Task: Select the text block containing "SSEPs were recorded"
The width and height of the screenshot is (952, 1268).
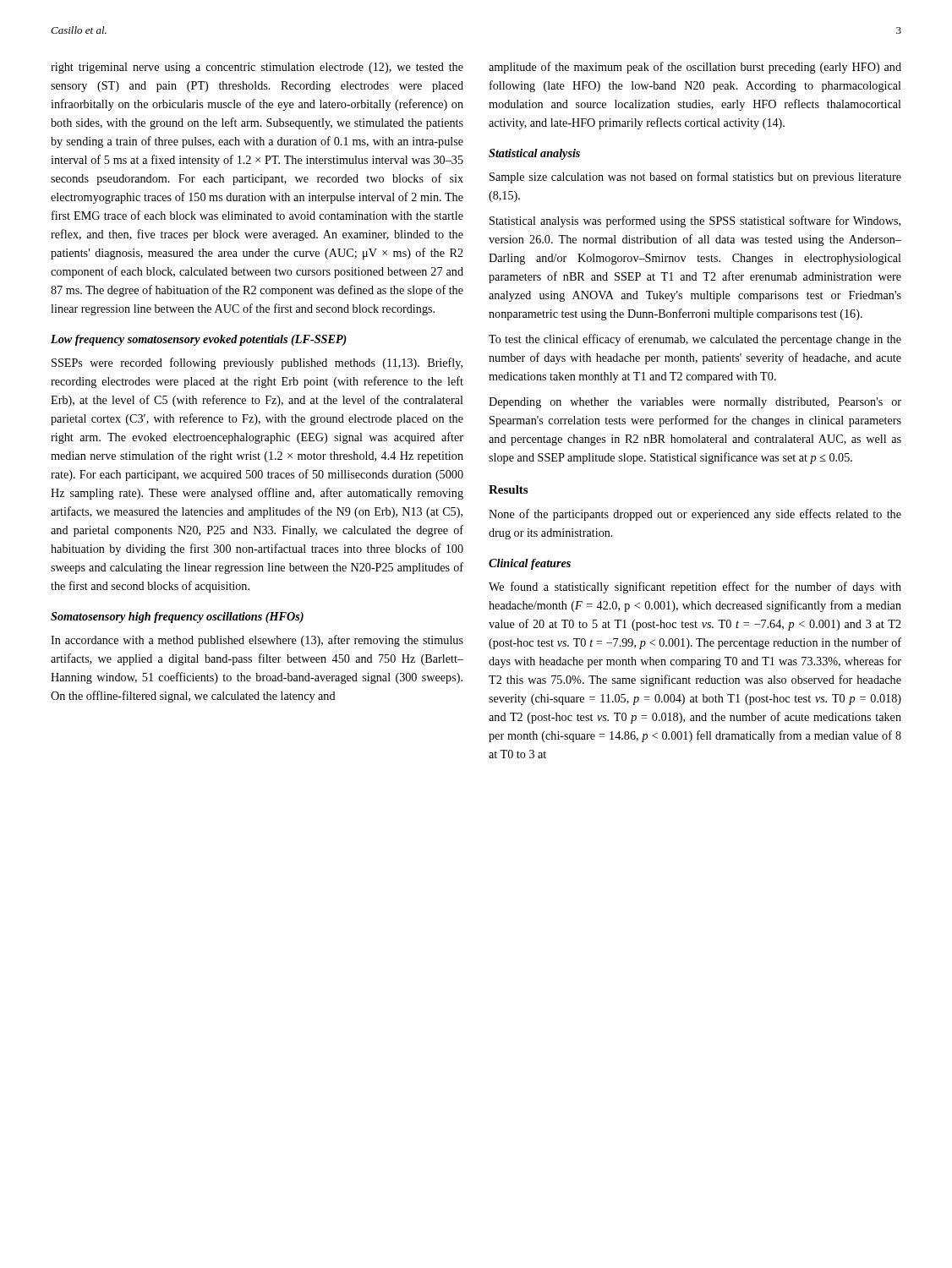Action: pos(257,474)
